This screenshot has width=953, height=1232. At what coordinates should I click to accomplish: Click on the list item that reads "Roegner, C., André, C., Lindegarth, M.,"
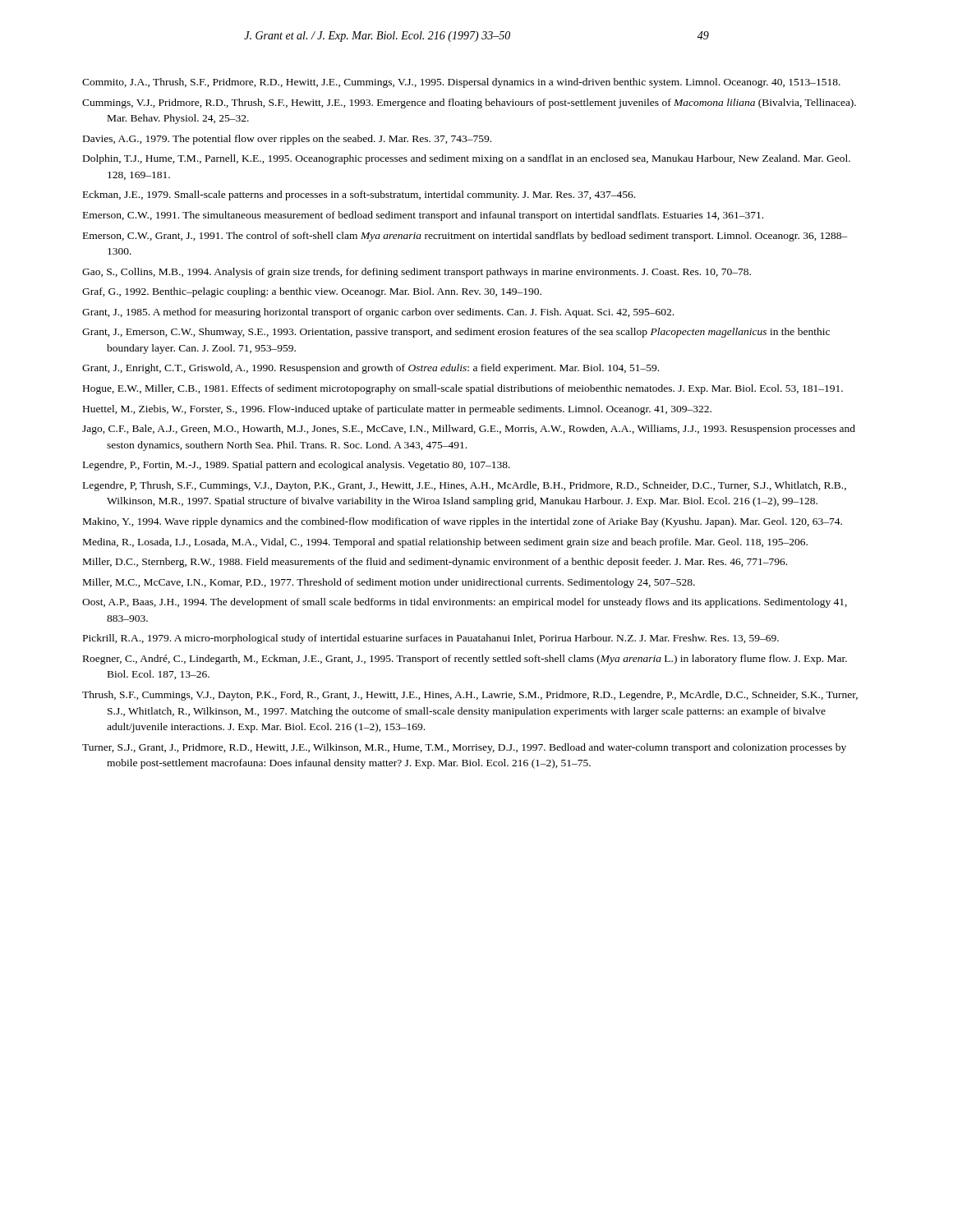465,666
